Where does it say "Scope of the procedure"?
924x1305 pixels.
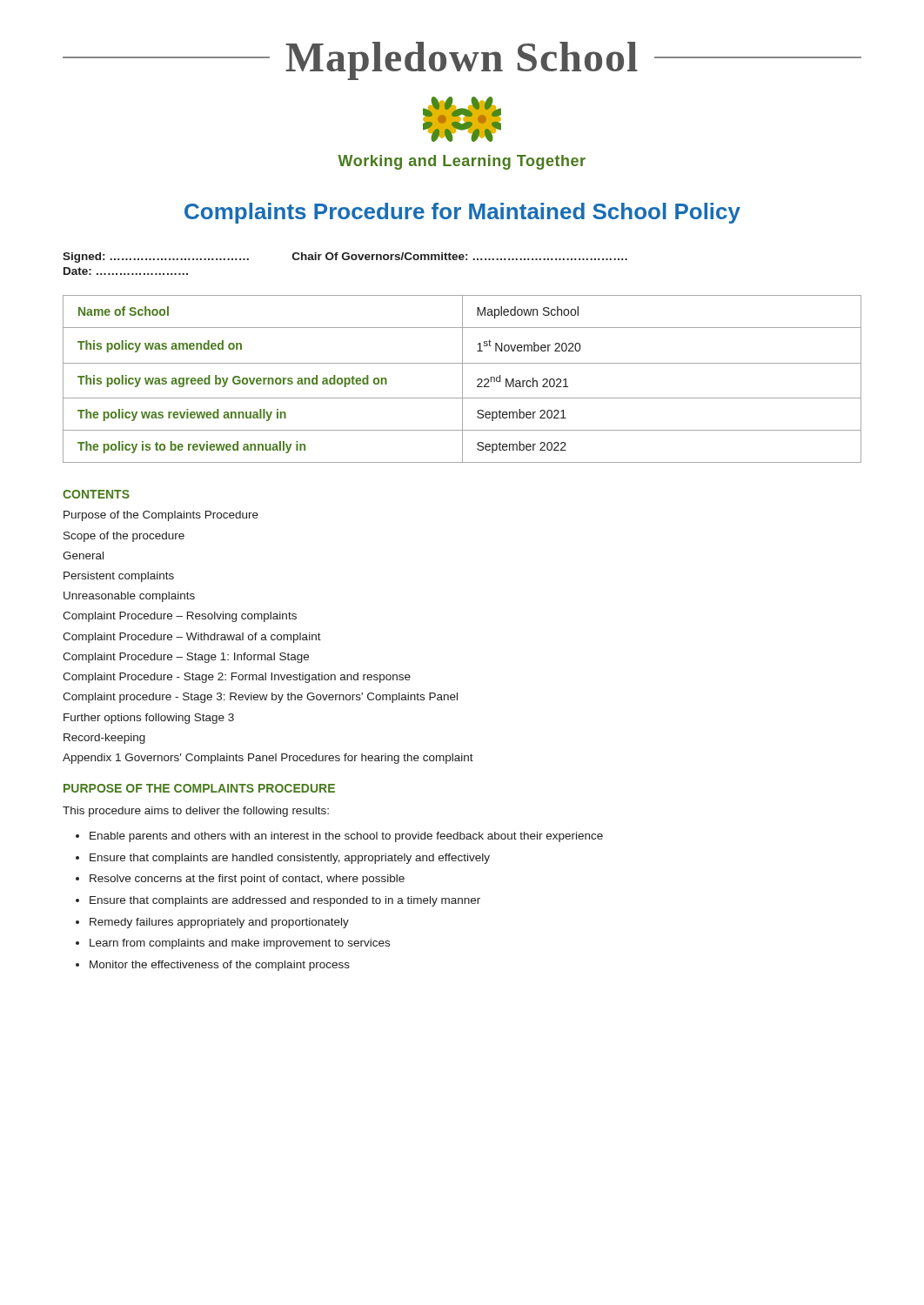(124, 535)
